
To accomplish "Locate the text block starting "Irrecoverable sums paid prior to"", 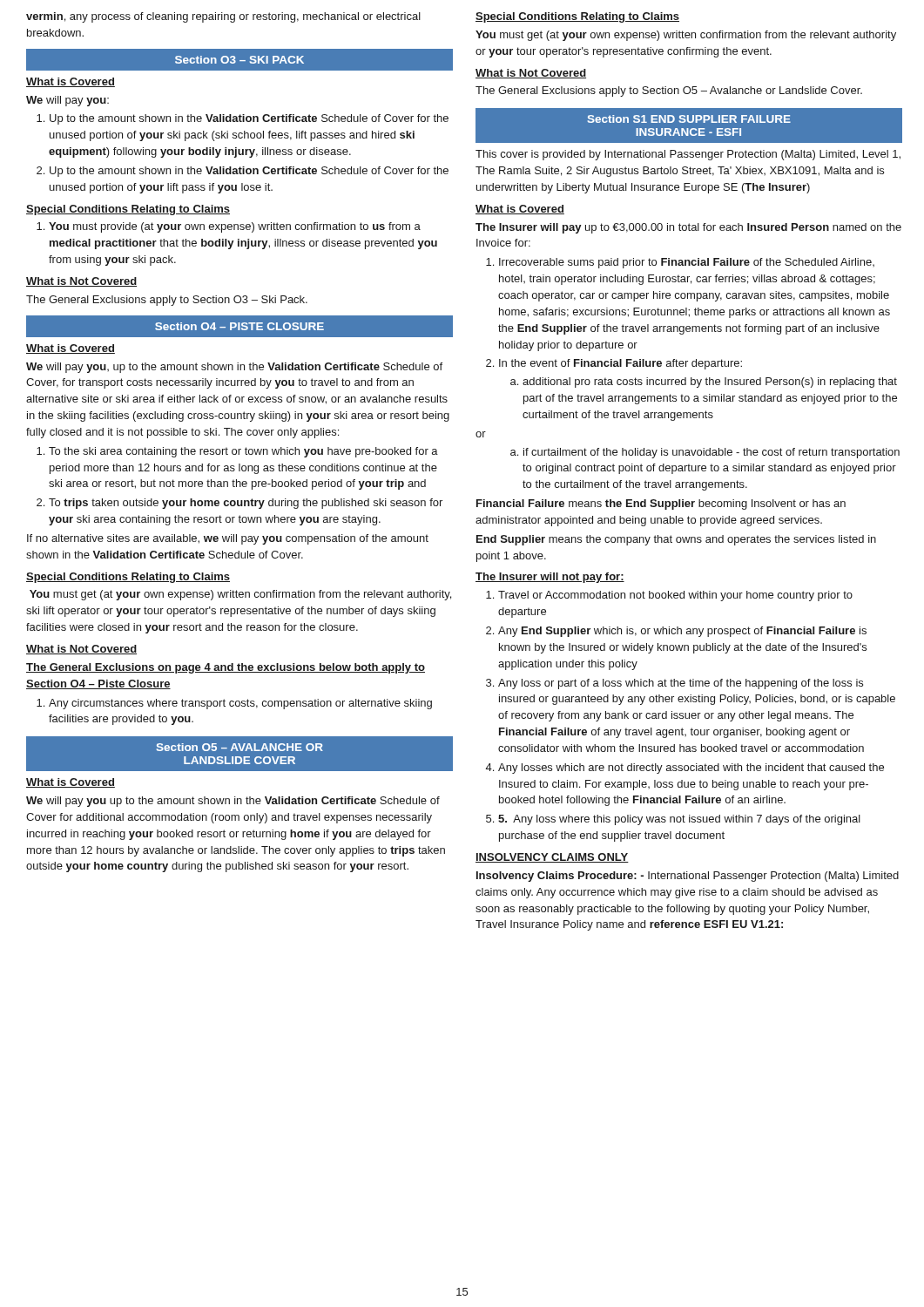I will [700, 304].
